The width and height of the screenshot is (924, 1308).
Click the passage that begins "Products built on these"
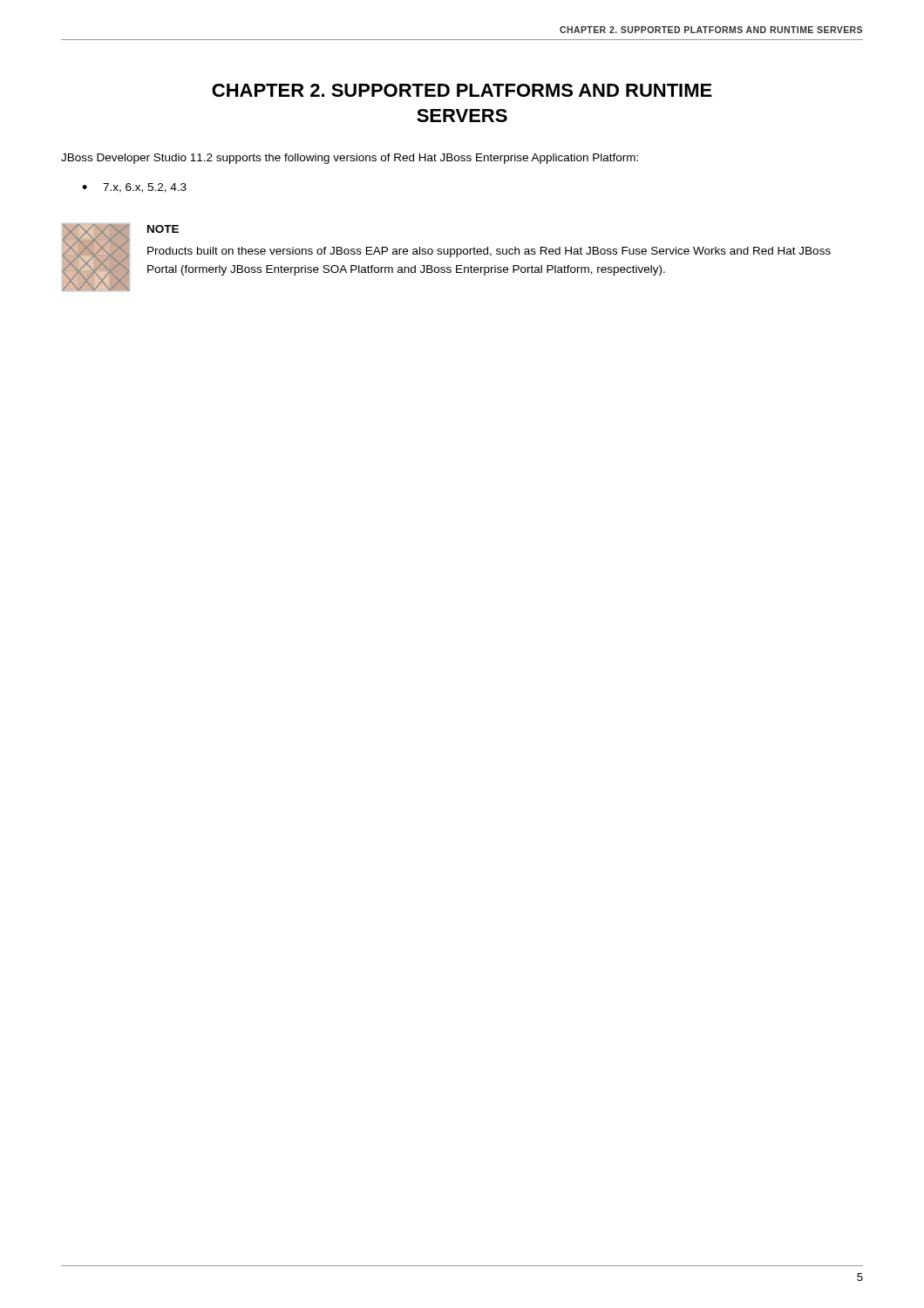489,260
